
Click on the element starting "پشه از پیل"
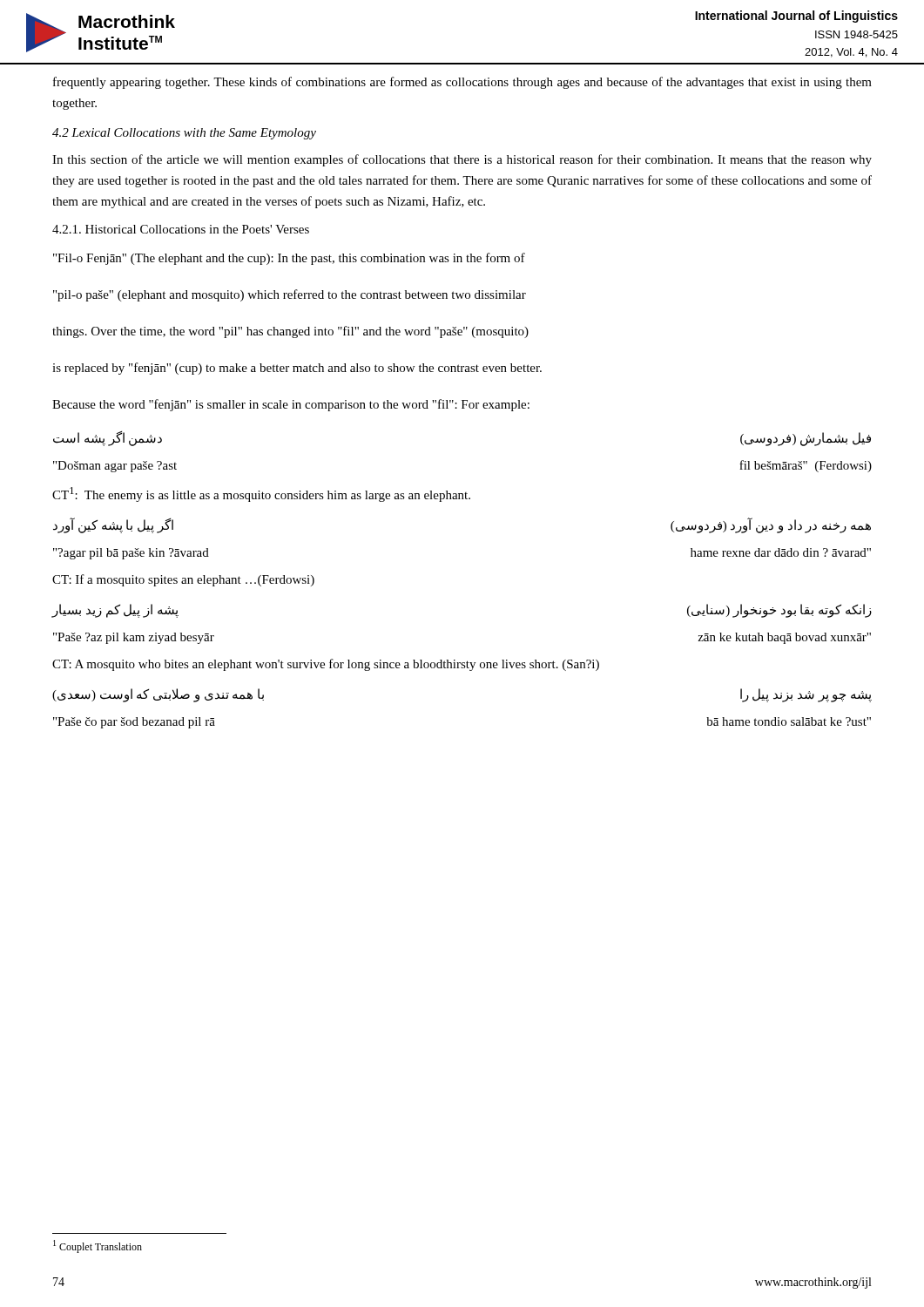coord(789,610)
